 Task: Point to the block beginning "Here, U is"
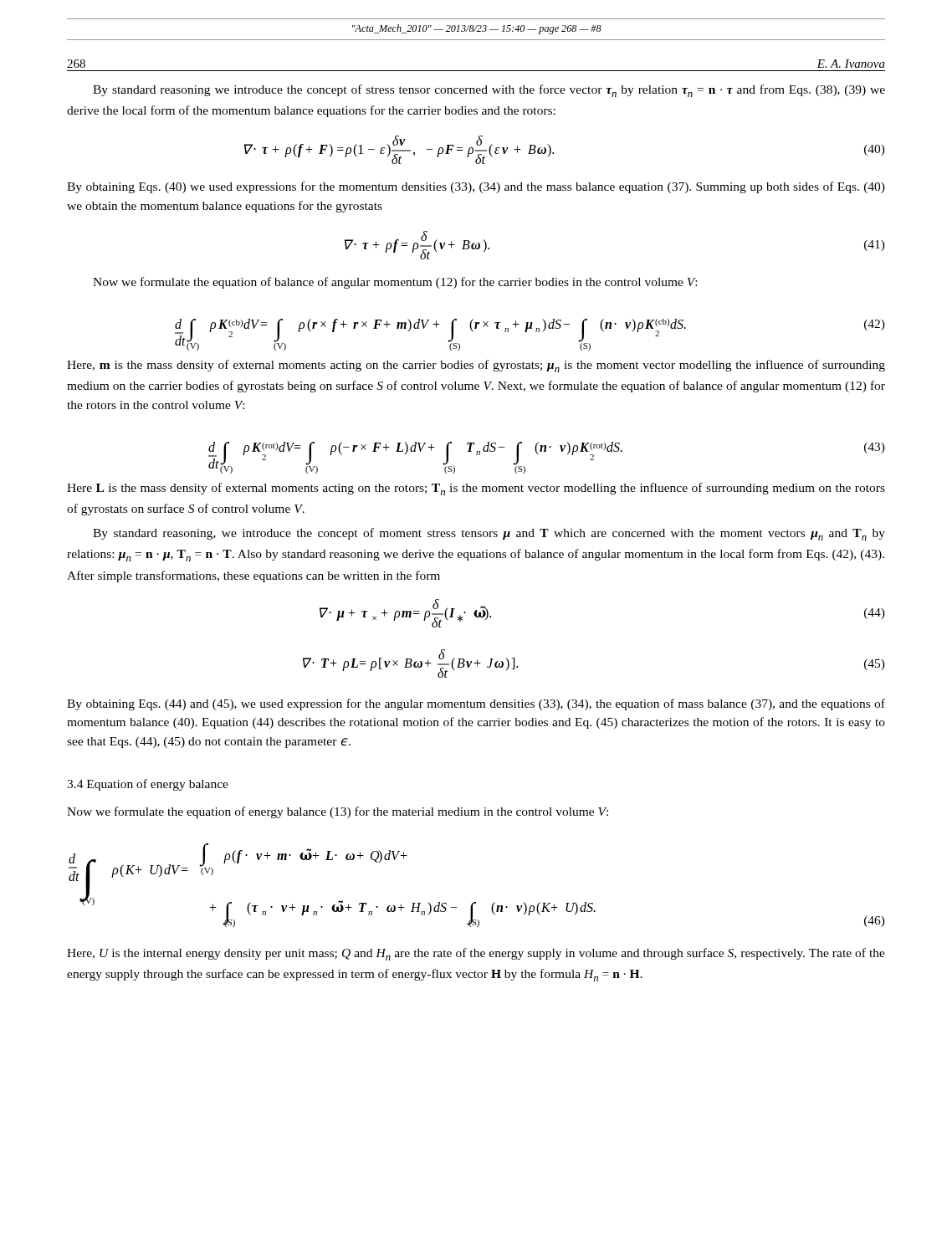coord(476,965)
